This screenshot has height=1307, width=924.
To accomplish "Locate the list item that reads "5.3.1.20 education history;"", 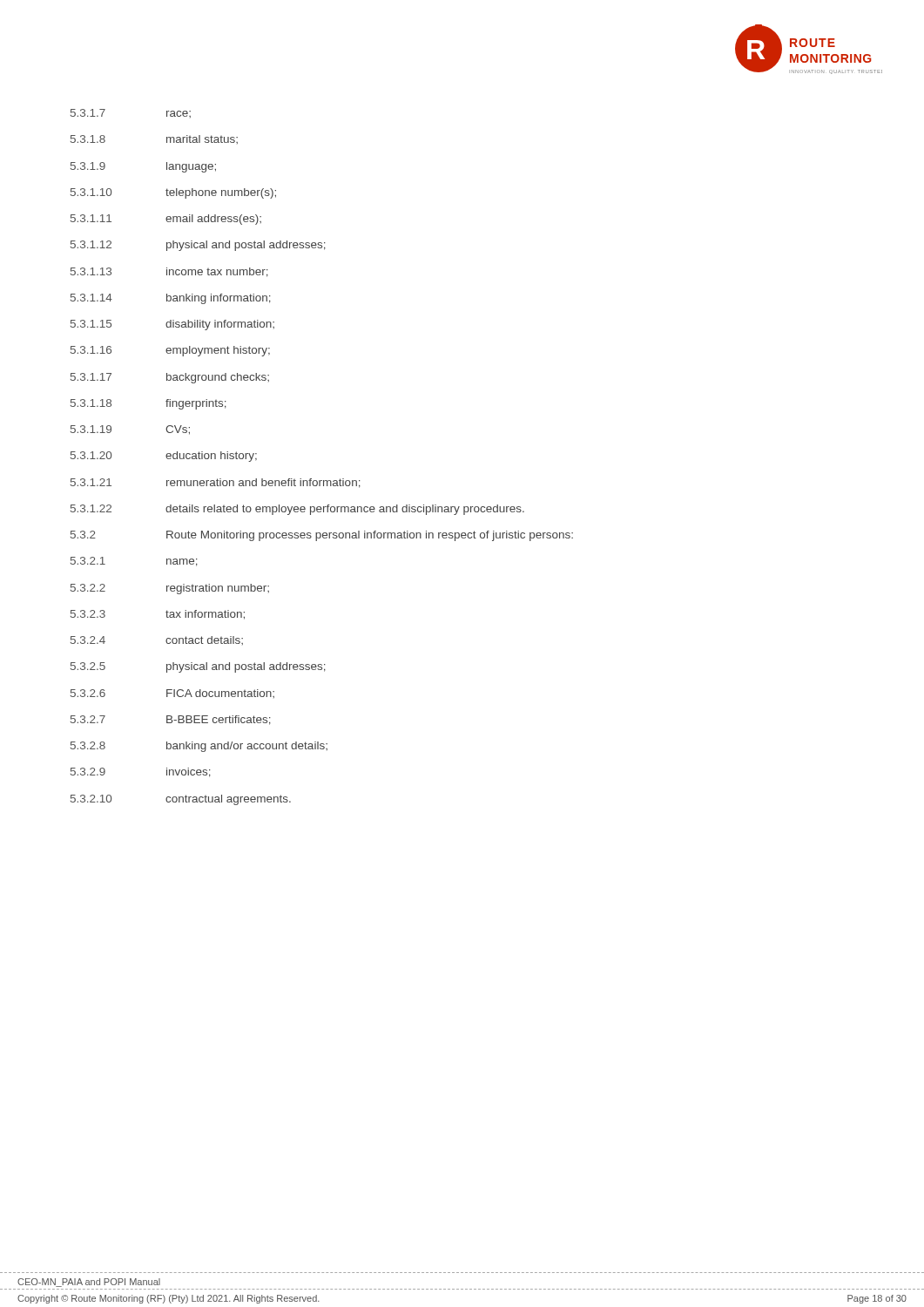I will coord(164,456).
